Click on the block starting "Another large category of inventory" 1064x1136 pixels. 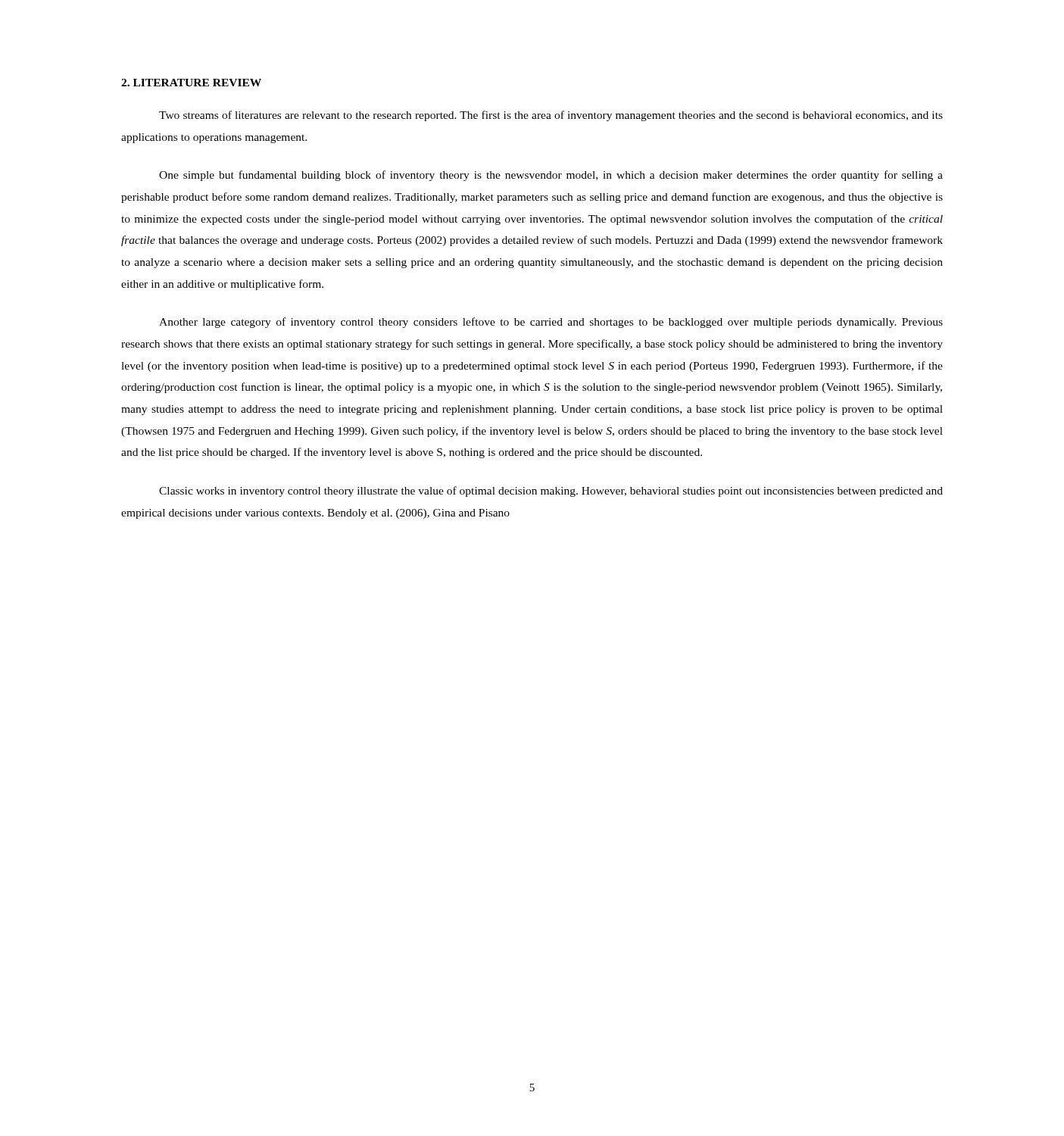532,387
